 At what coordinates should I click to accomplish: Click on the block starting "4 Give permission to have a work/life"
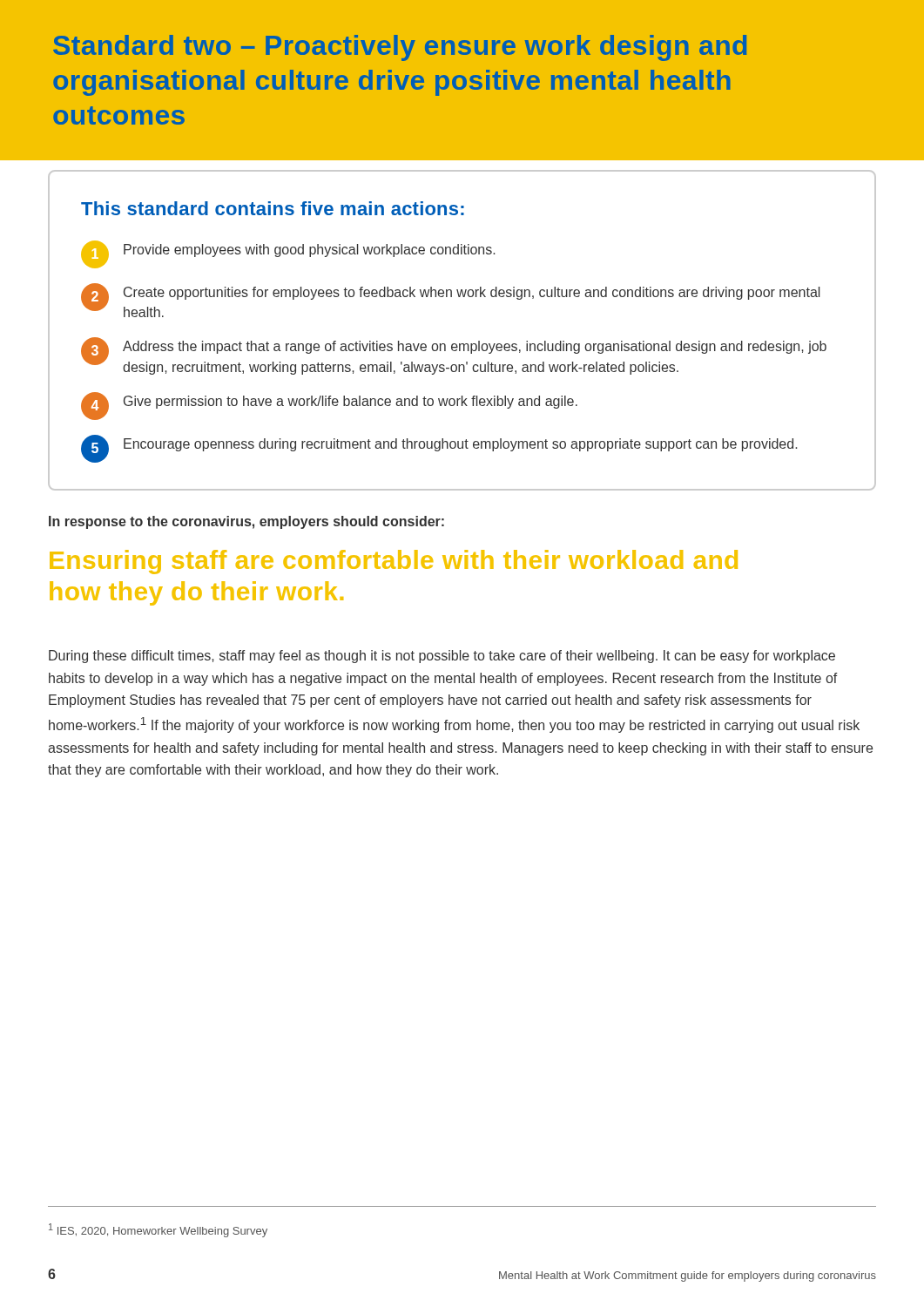click(x=330, y=405)
